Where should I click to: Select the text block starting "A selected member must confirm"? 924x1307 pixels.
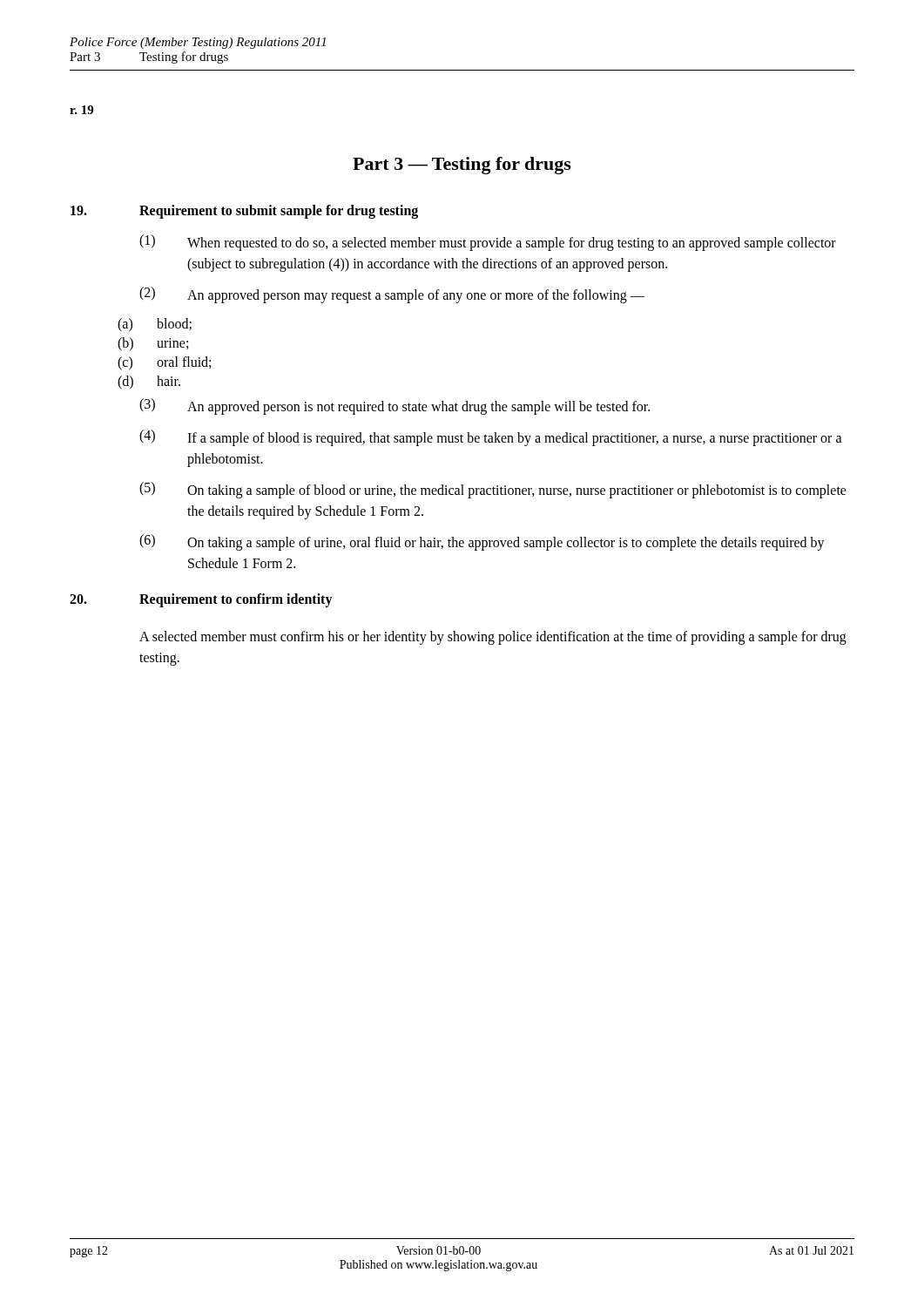click(x=493, y=647)
